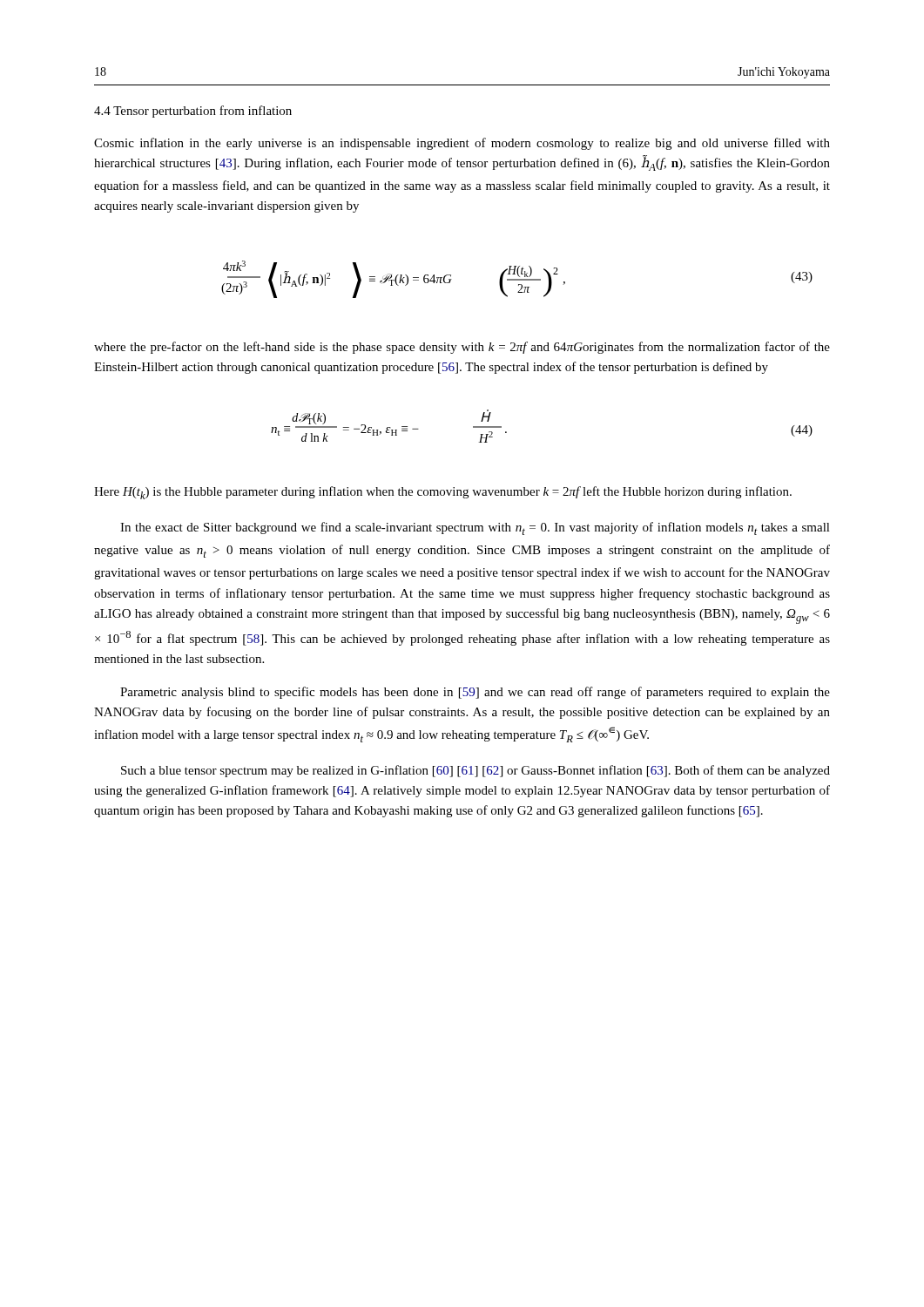Click on the text starting "In the exact de Sitter background we"
Screen dimensions: 1307x924
click(462, 593)
